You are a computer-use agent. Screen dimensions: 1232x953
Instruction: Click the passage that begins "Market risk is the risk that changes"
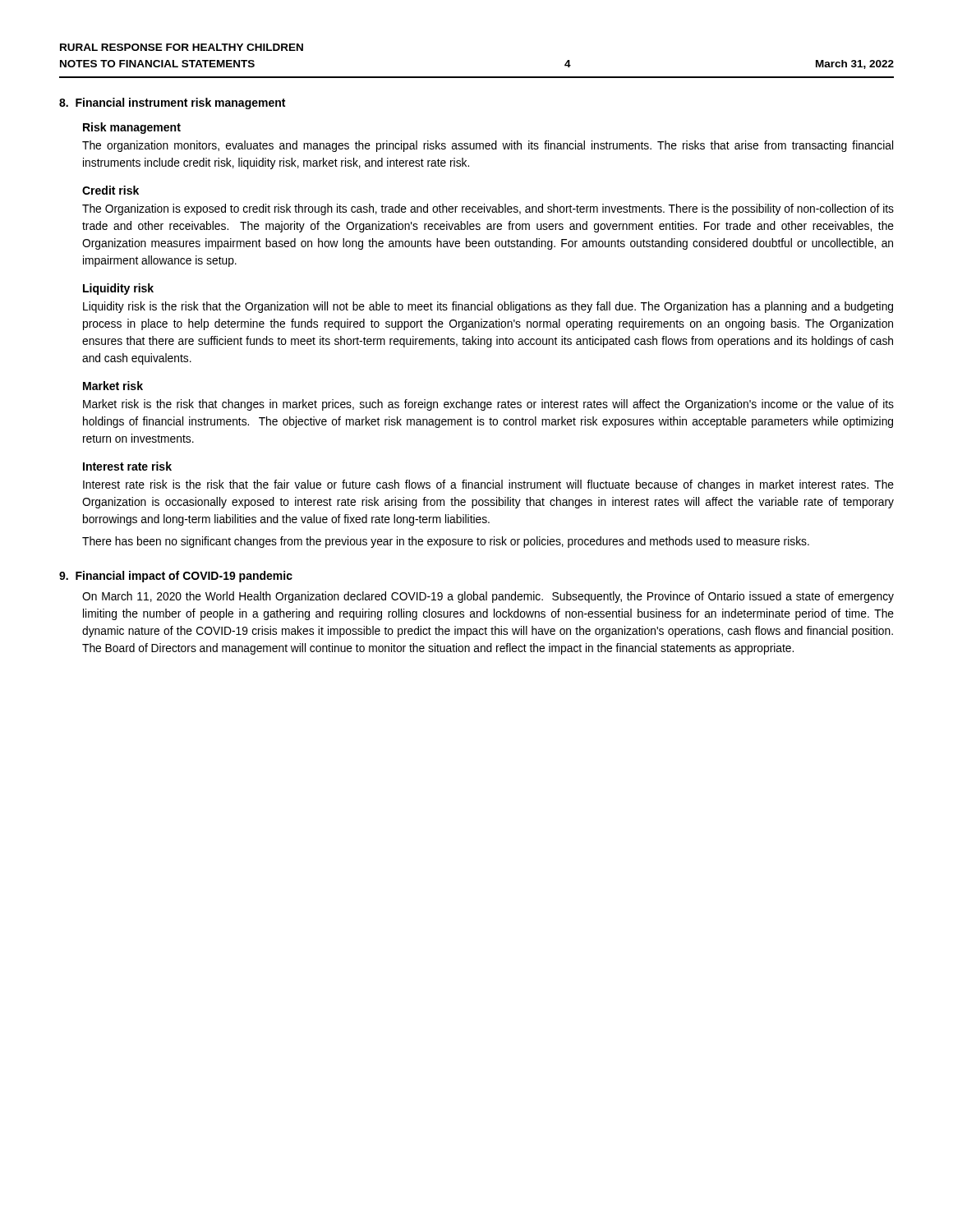(488, 422)
